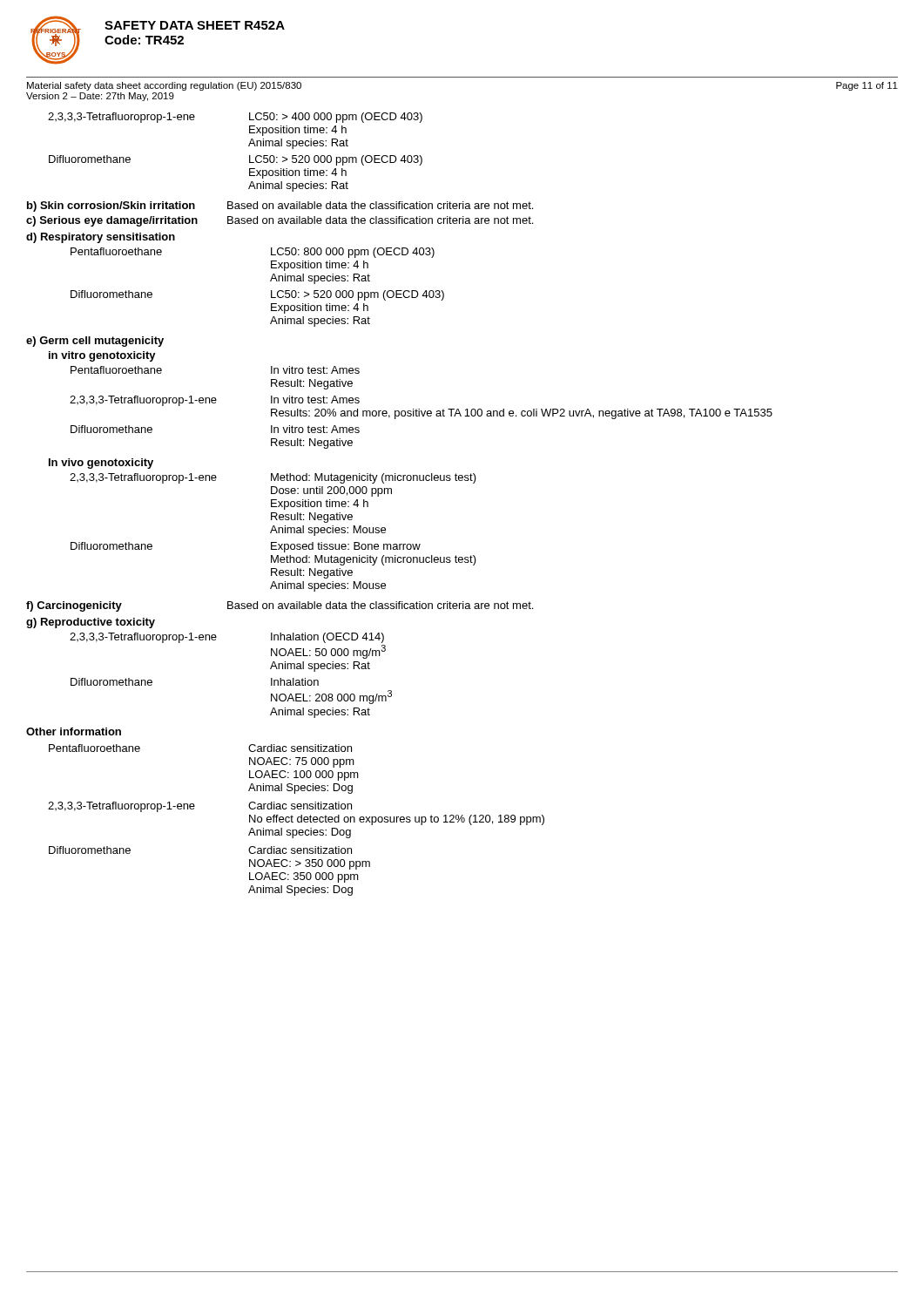This screenshot has height=1307, width=924.
Task: Click on the list item that reads "2,3,3,3-Tetrafluoroprop-1-ene In vitro test: AmesResults: 20% and more,"
Action: 462,406
